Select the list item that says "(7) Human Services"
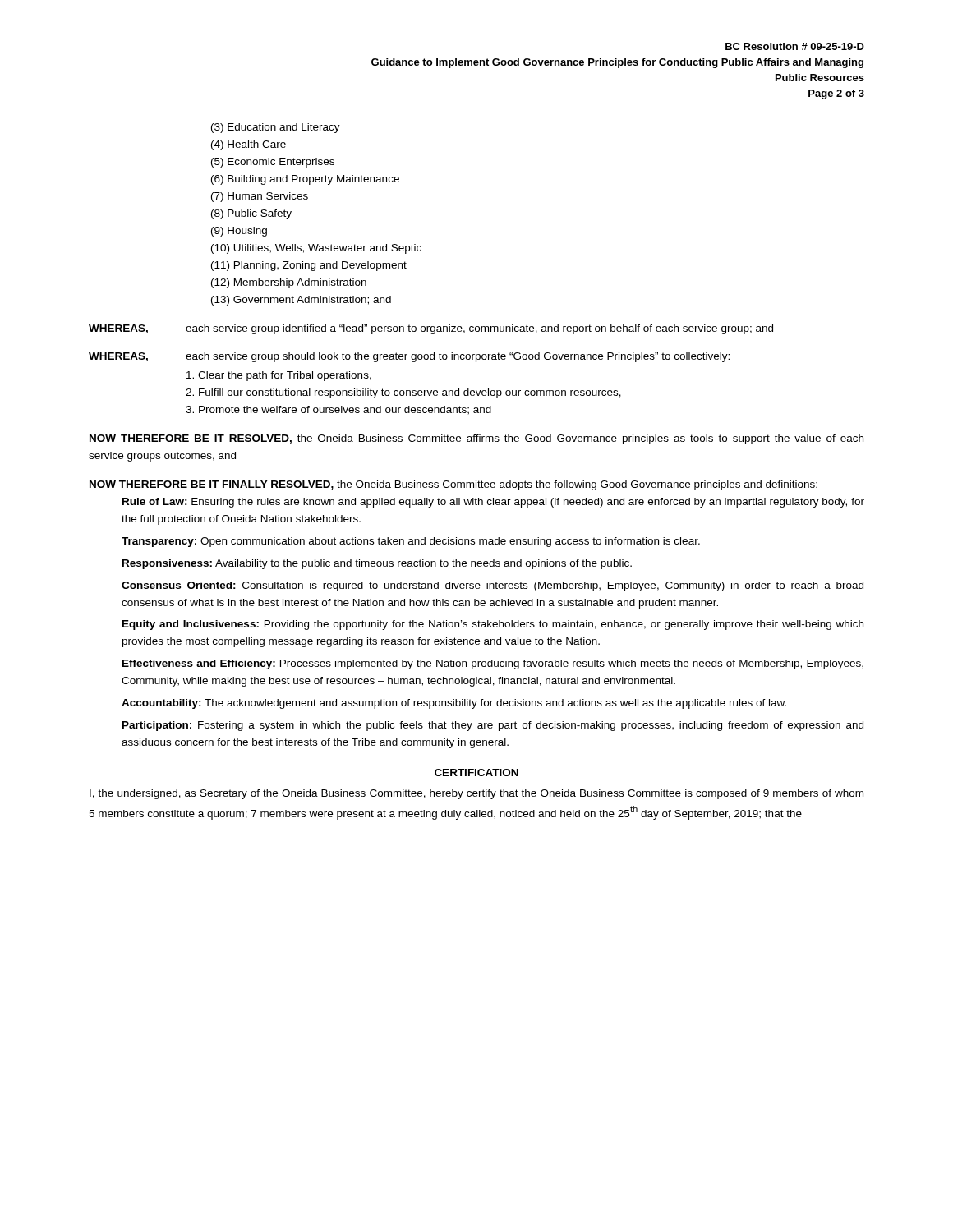 coord(259,196)
